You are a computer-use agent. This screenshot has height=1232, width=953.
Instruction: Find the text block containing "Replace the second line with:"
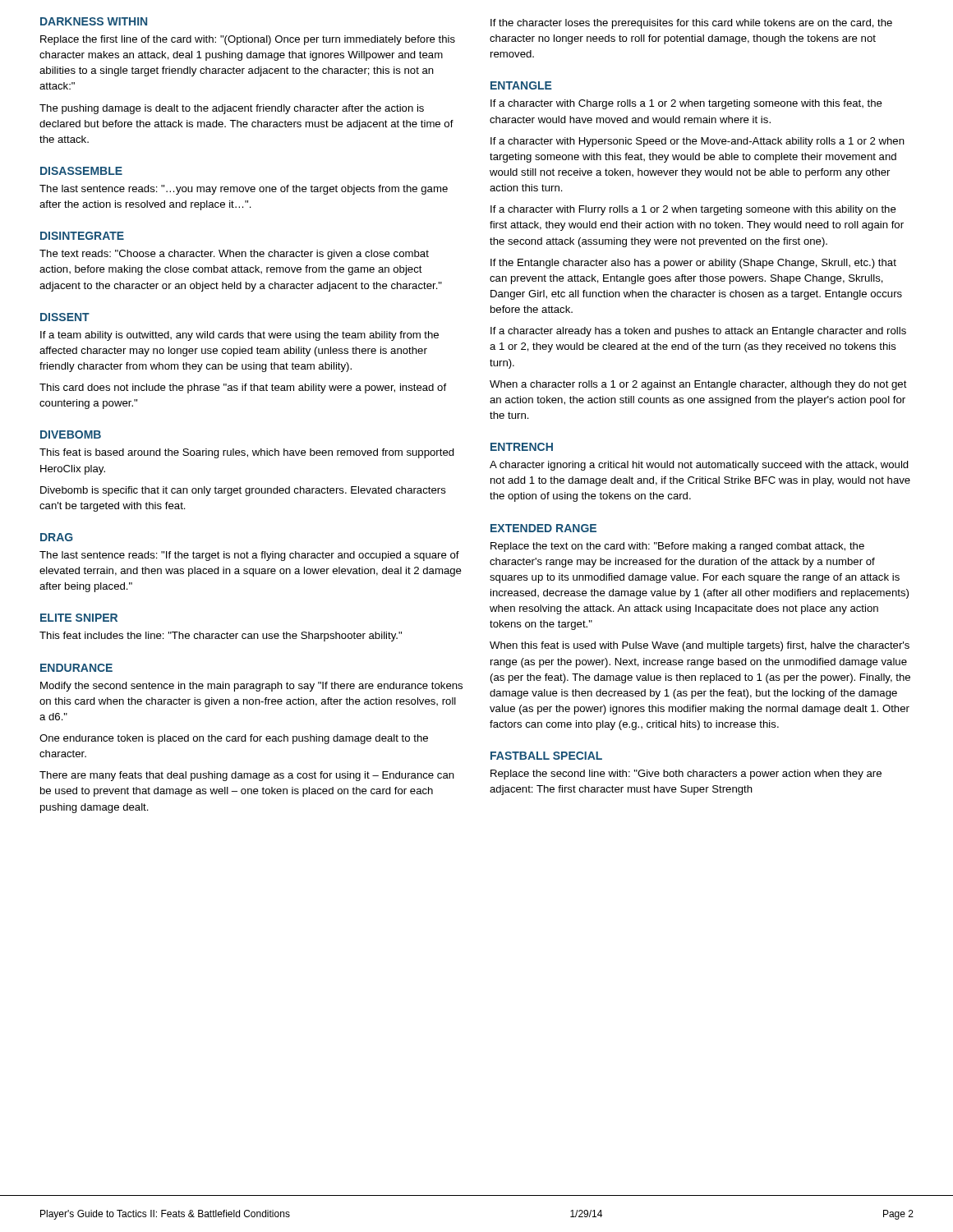[x=686, y=781]
